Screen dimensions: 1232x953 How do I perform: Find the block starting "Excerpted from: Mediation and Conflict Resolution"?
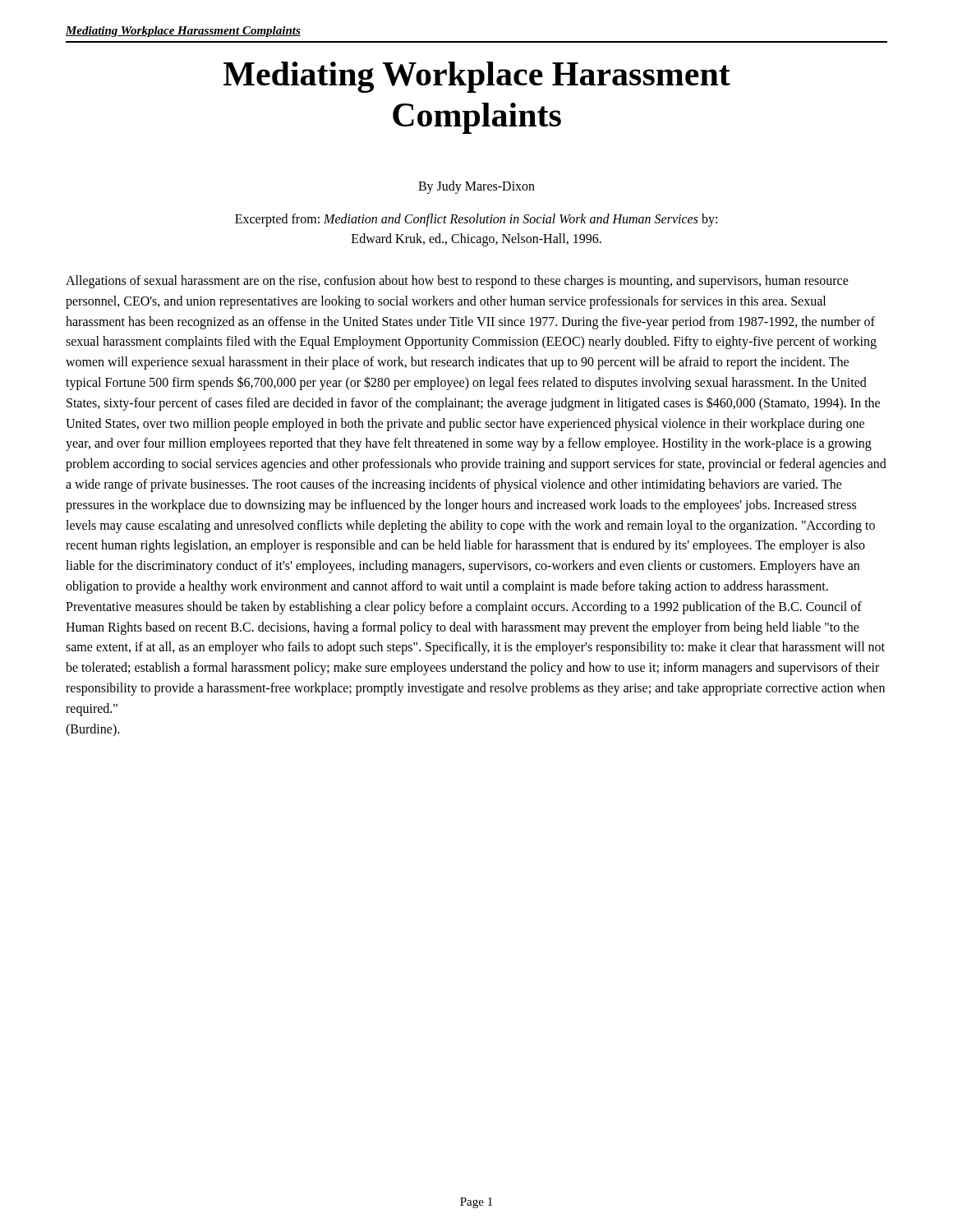click(x=476, y=229)
